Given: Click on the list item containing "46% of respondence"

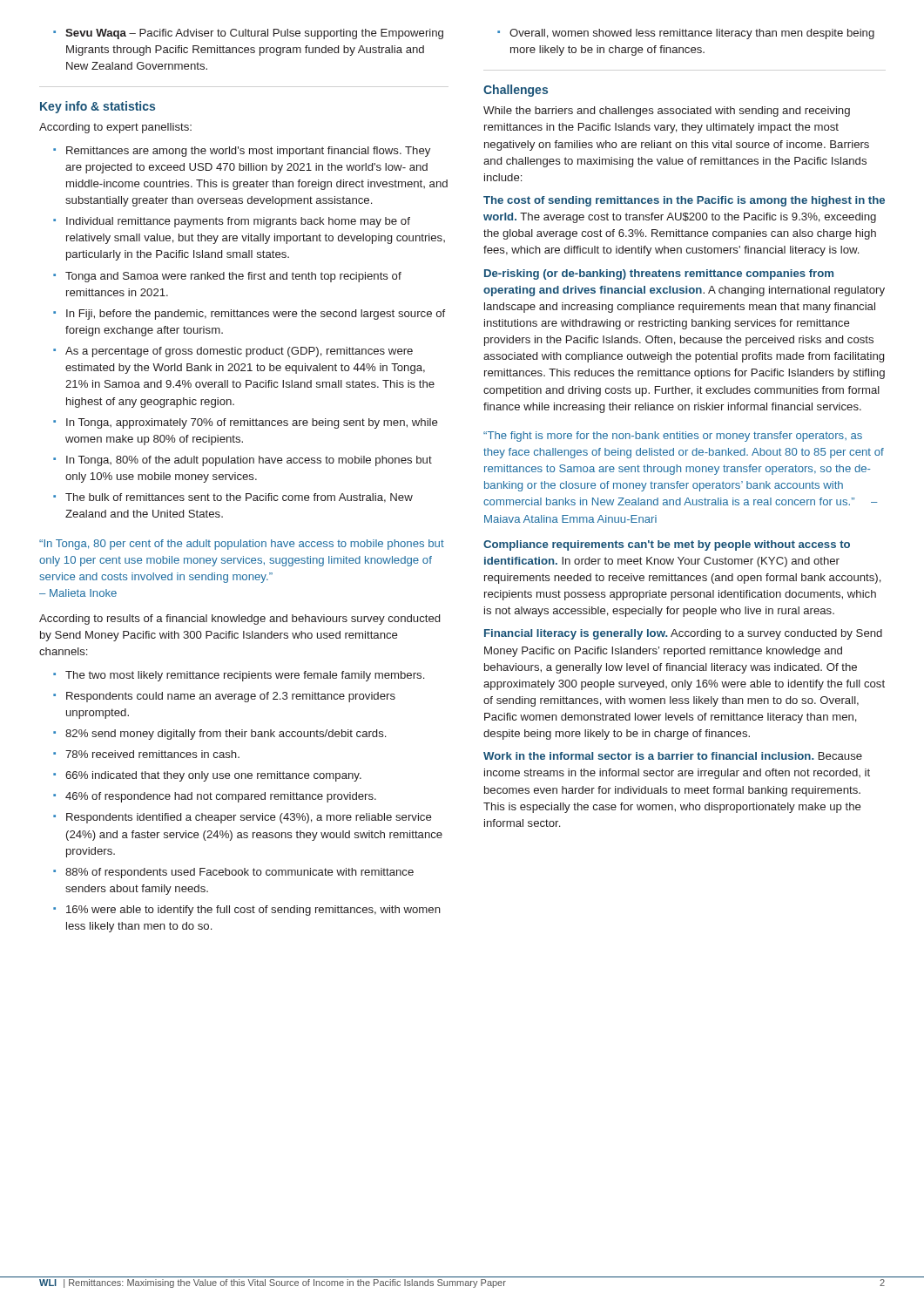Looking at the screenshot, I should 251,796.
